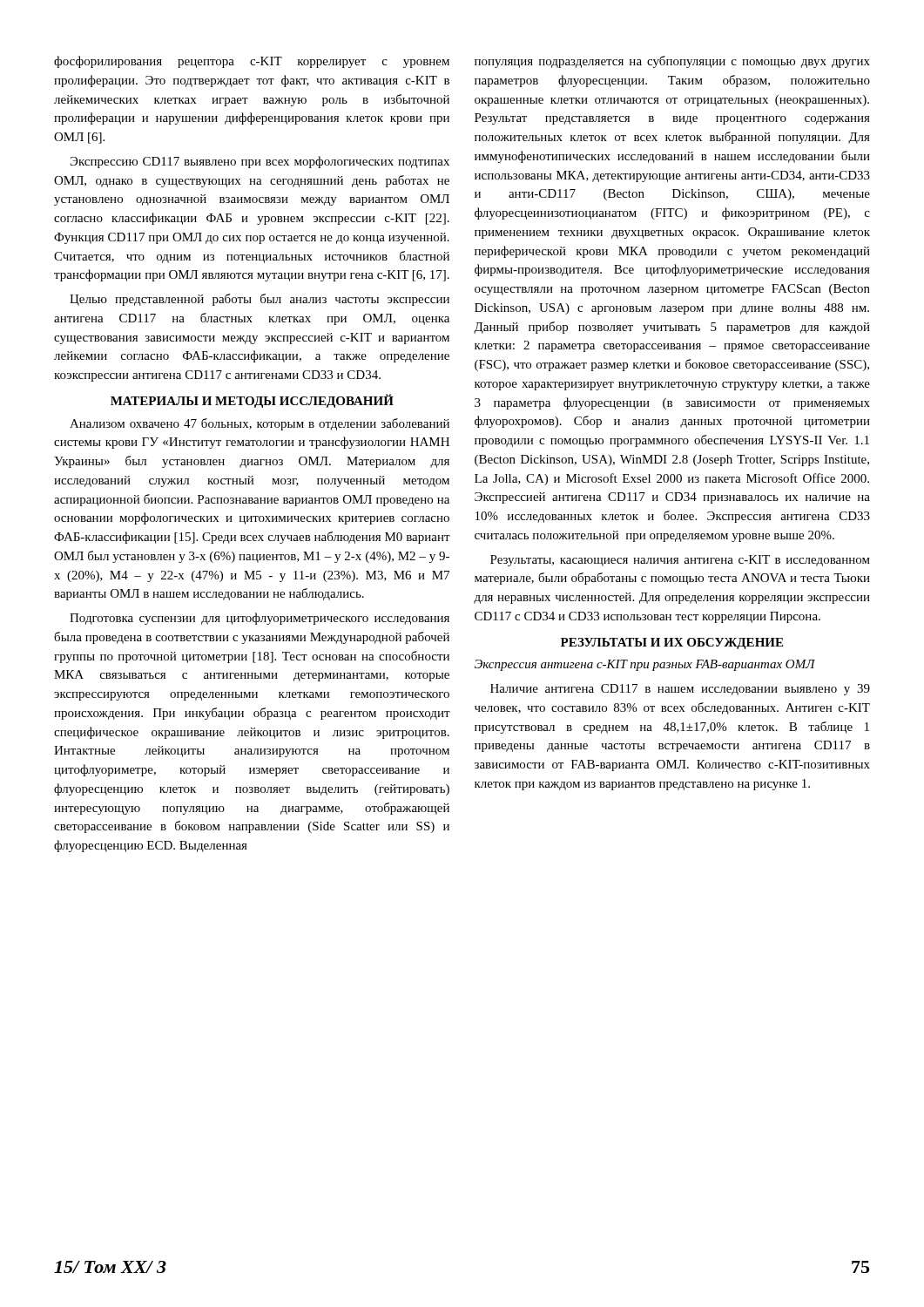Click on the text block with the text "Результаты, касающиеся наличия"

pos(672,588)
